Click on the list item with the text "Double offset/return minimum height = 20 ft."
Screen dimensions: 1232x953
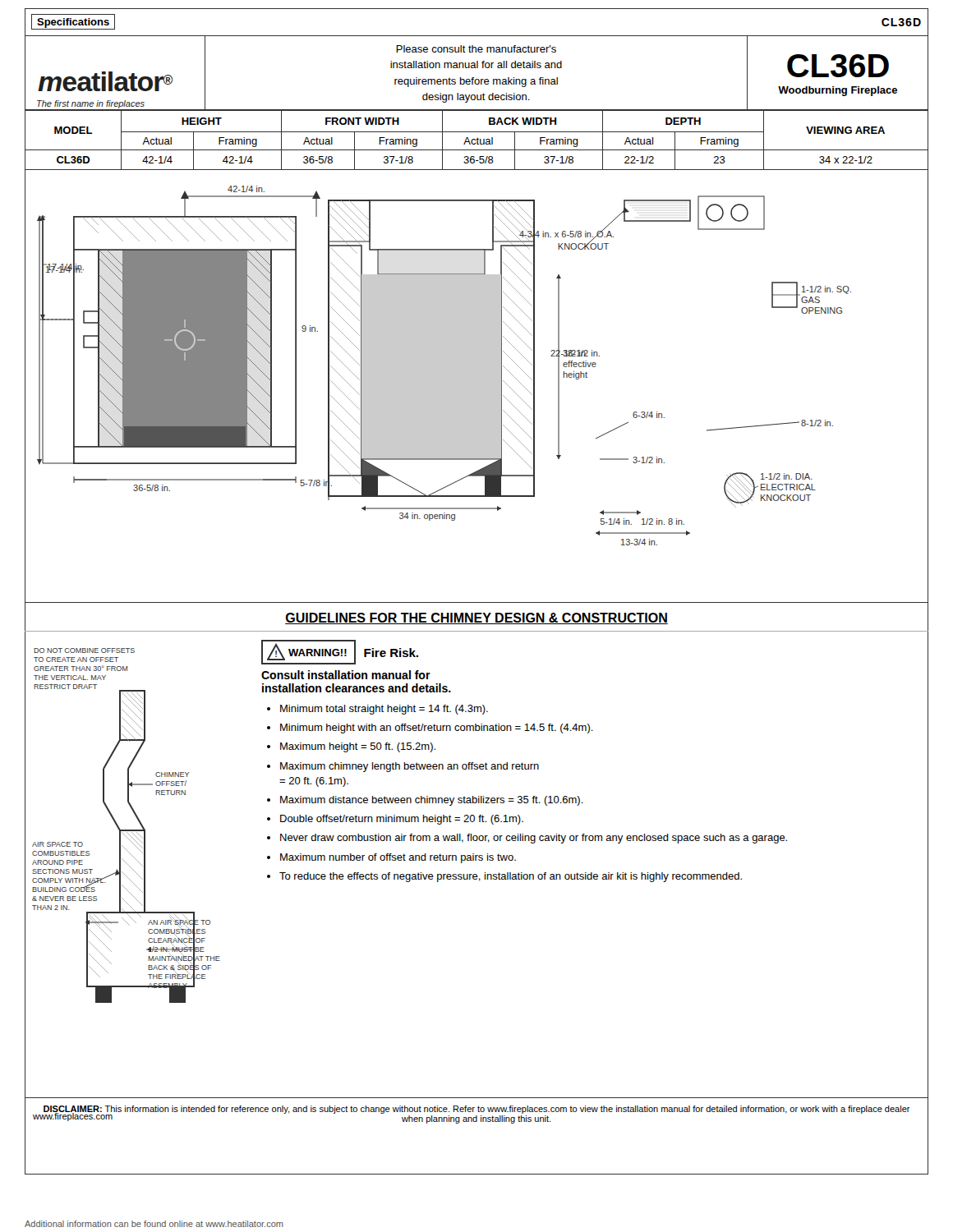tap(402, 819)
